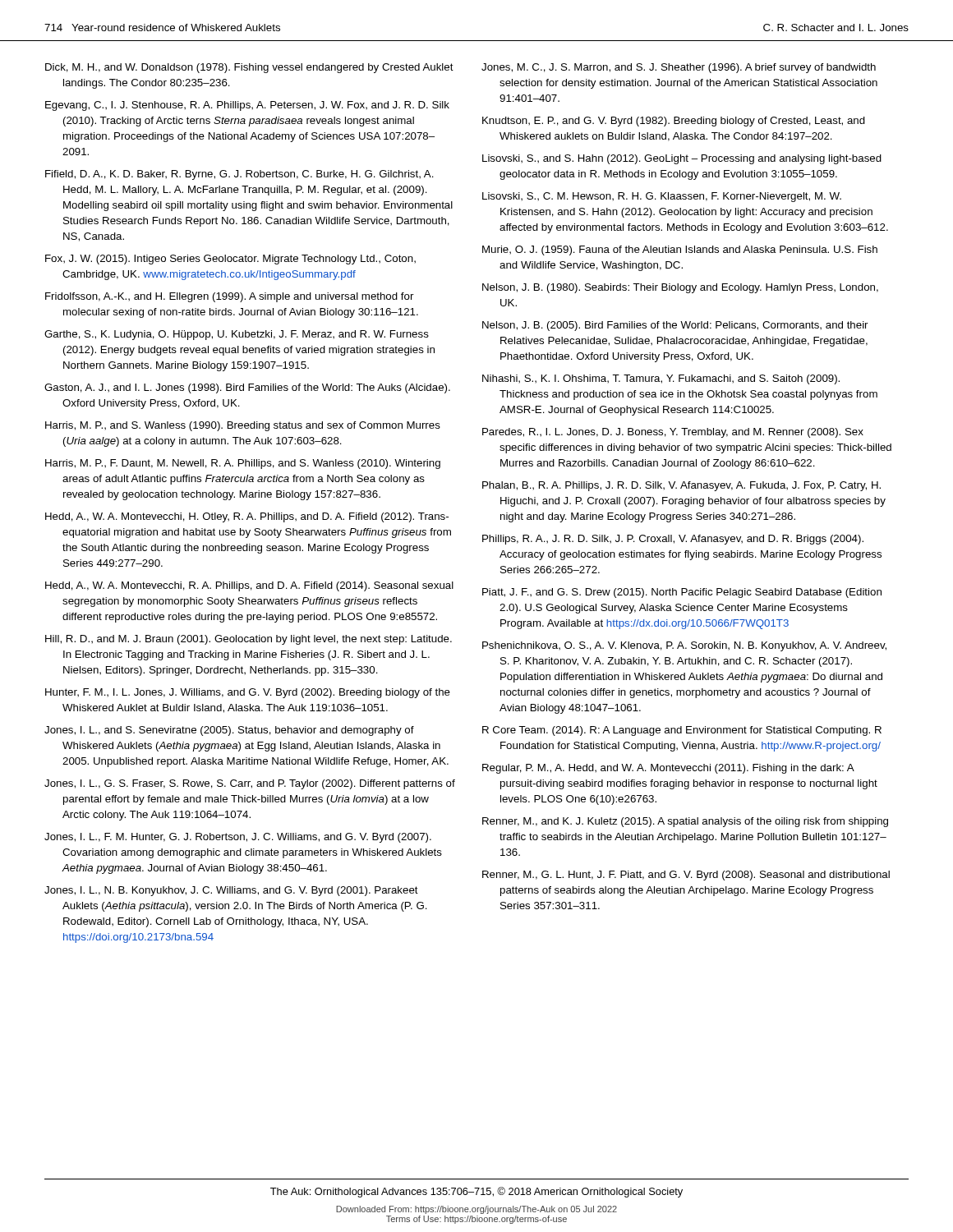
Task: Find the passage starting "R Core Team. (2014). R: A Language and"
Action: tap(682, 738)
